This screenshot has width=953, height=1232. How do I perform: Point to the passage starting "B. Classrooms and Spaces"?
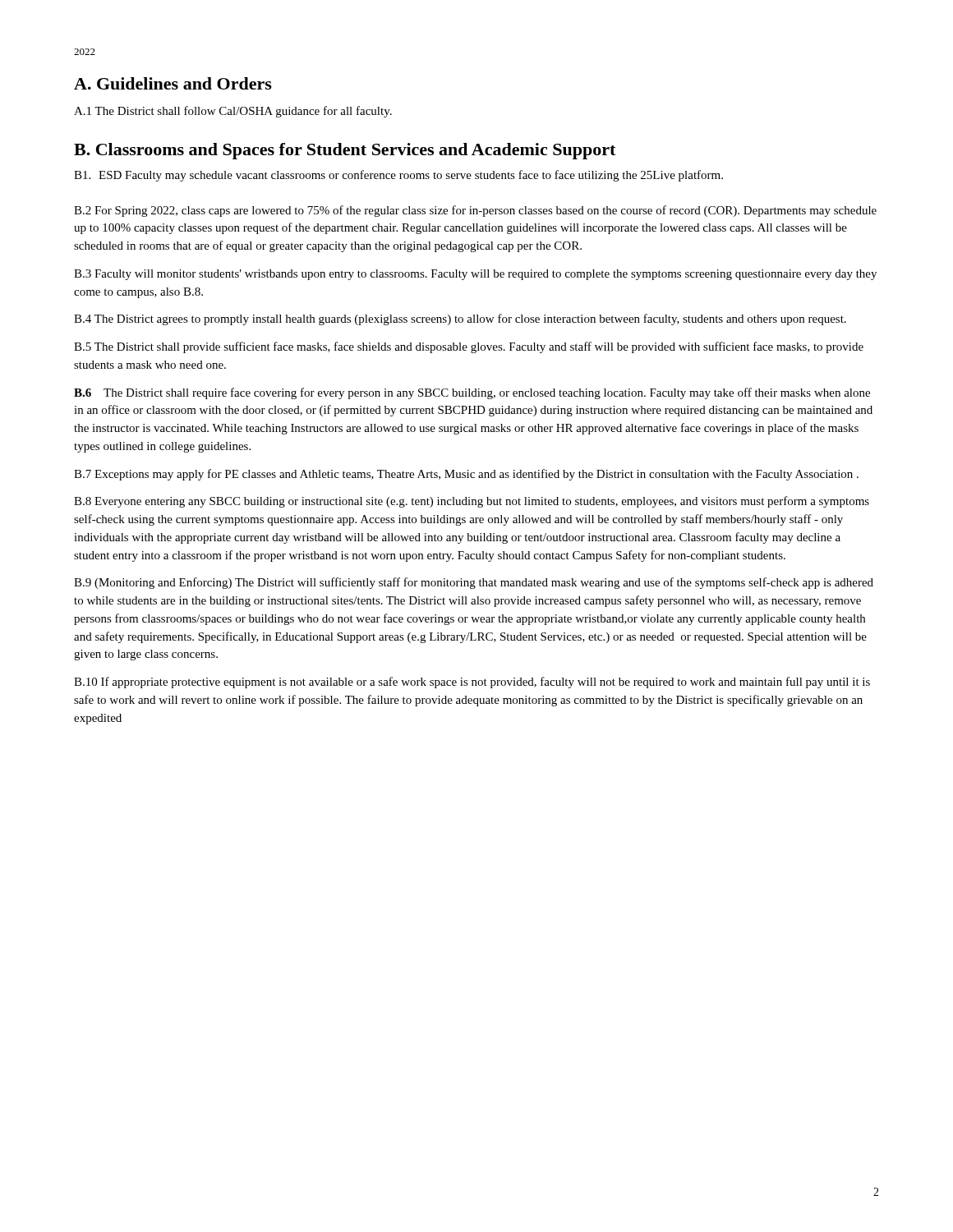pos(345,149)
